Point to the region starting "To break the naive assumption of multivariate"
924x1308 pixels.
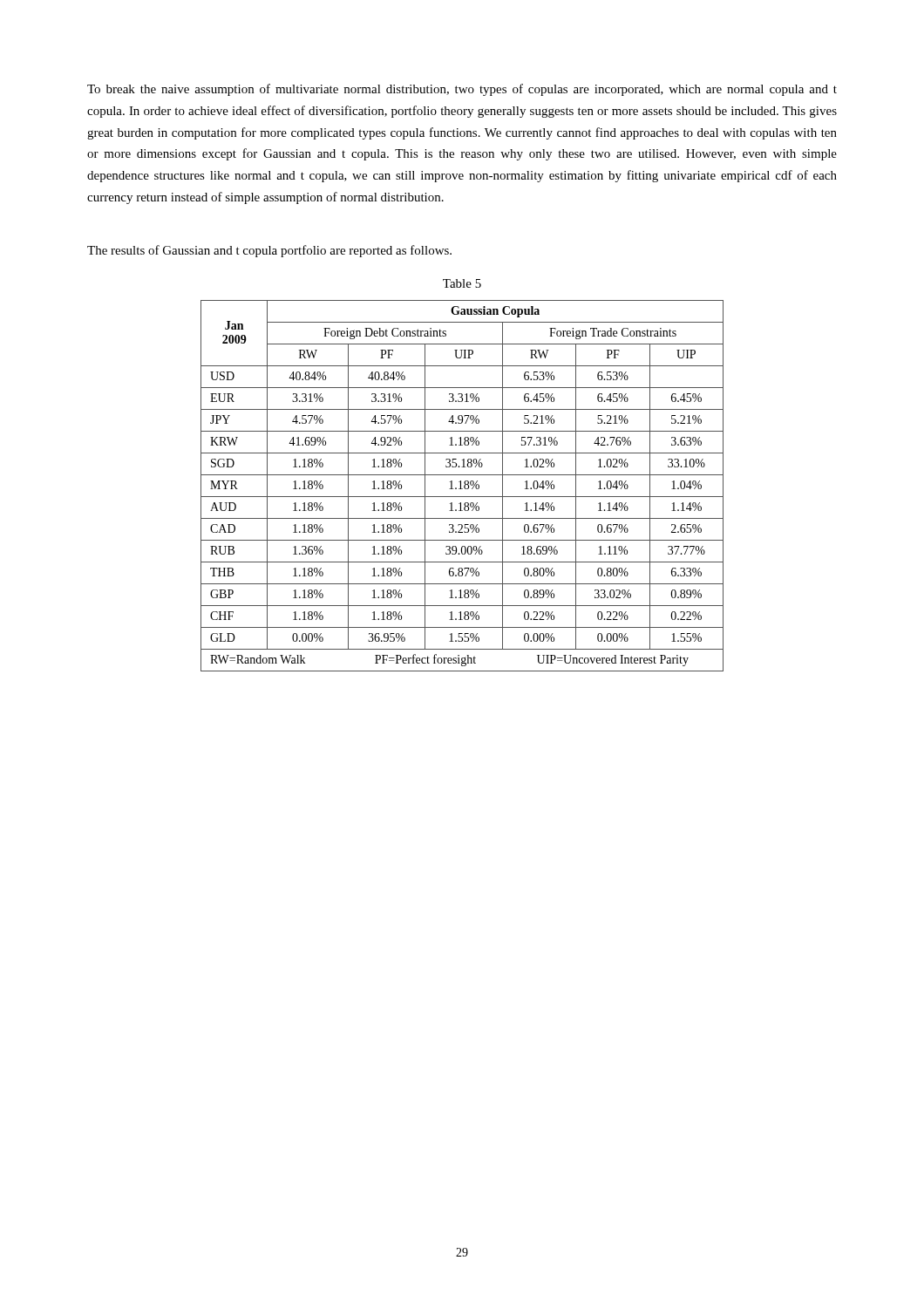462,143
